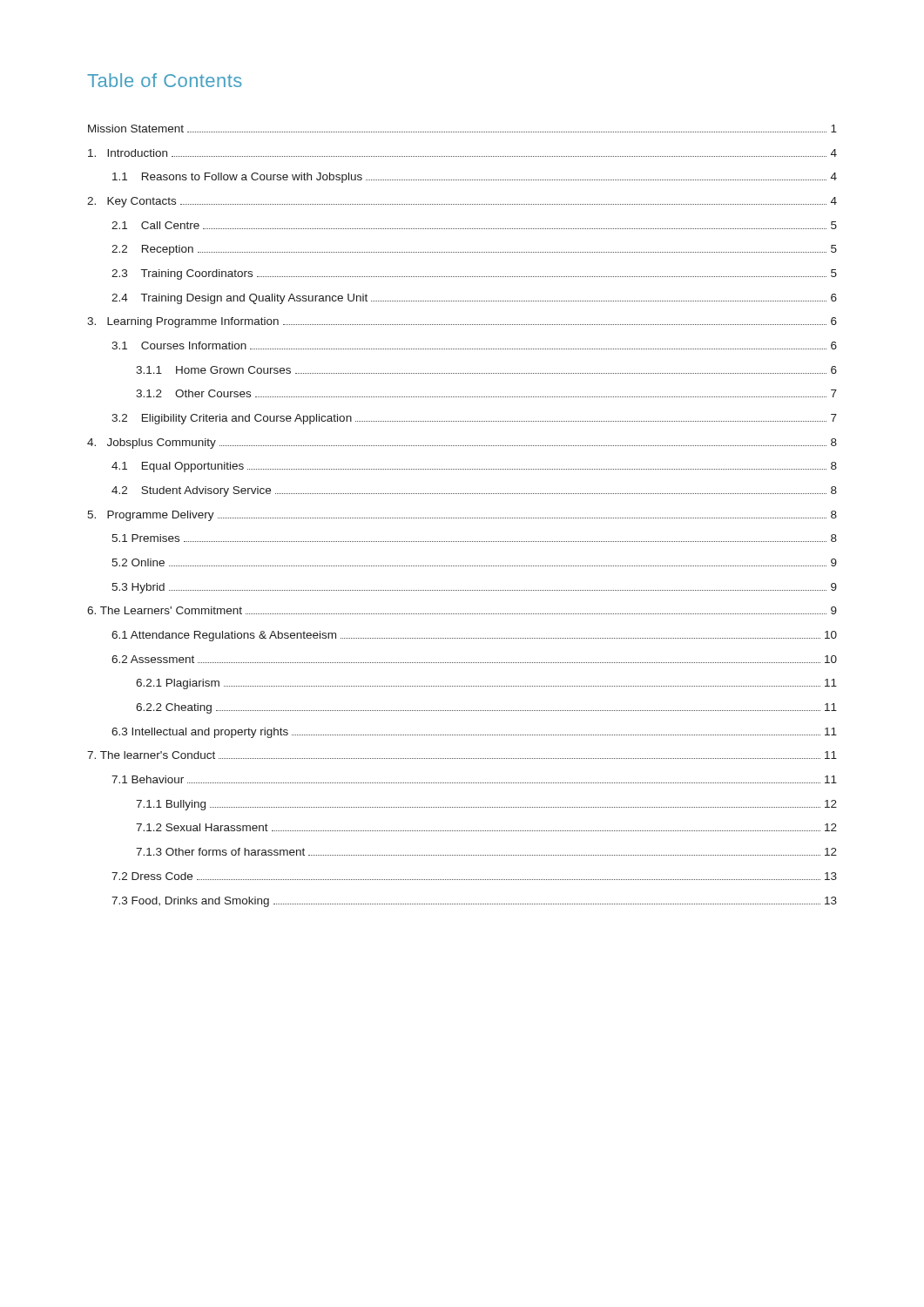Locate the list item containing "7.3 Food, Drinks and Smoking 13"
The height and width of the screenshot is (1307, 924).
pos(474,900)
